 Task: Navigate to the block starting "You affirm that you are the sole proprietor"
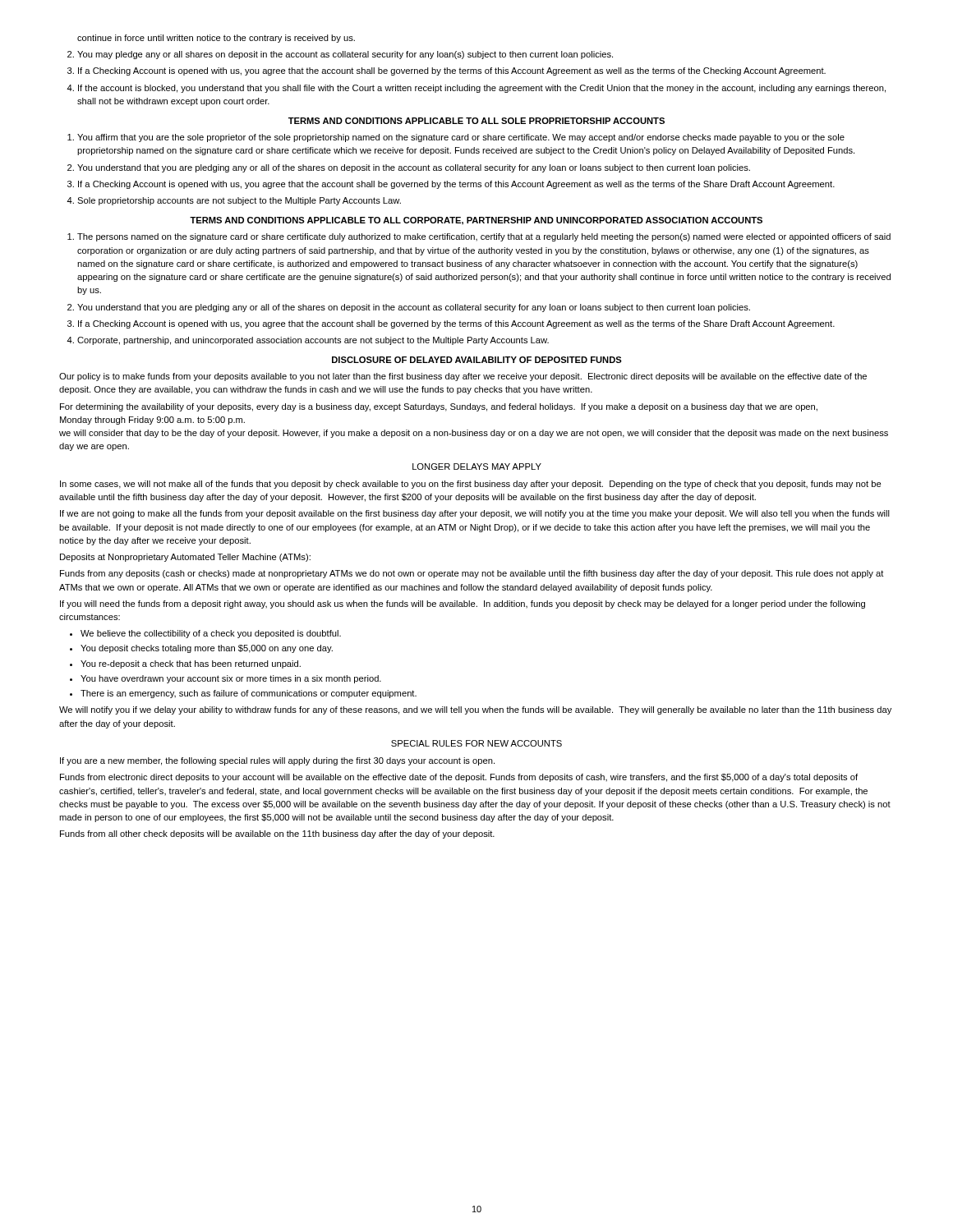466,144
